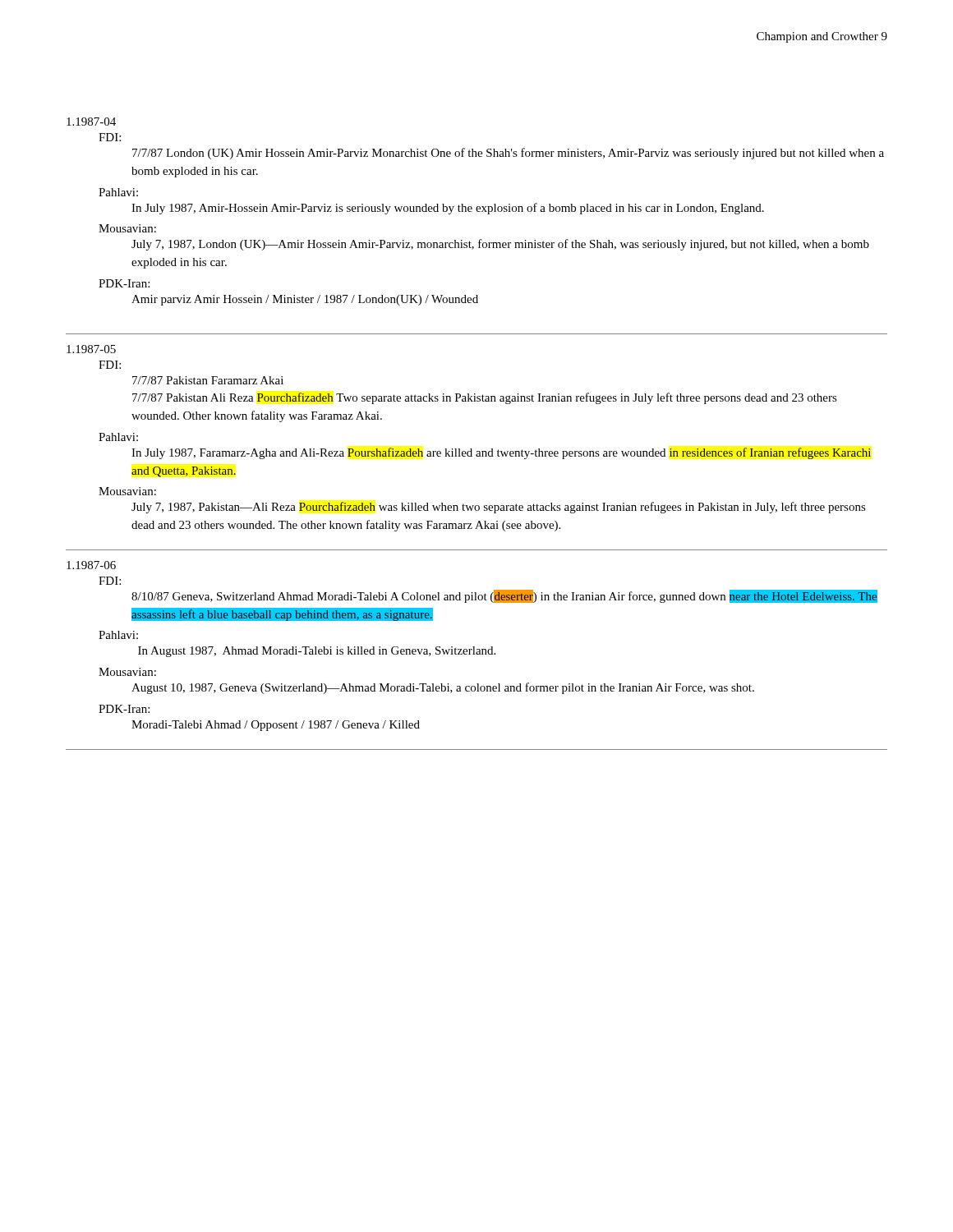Select the block starting "PDK-Iran: Amir parviz Amir Hossein /"
Image resolution: width=953 pixels, height=1232 pixels.
click(124, 283)
